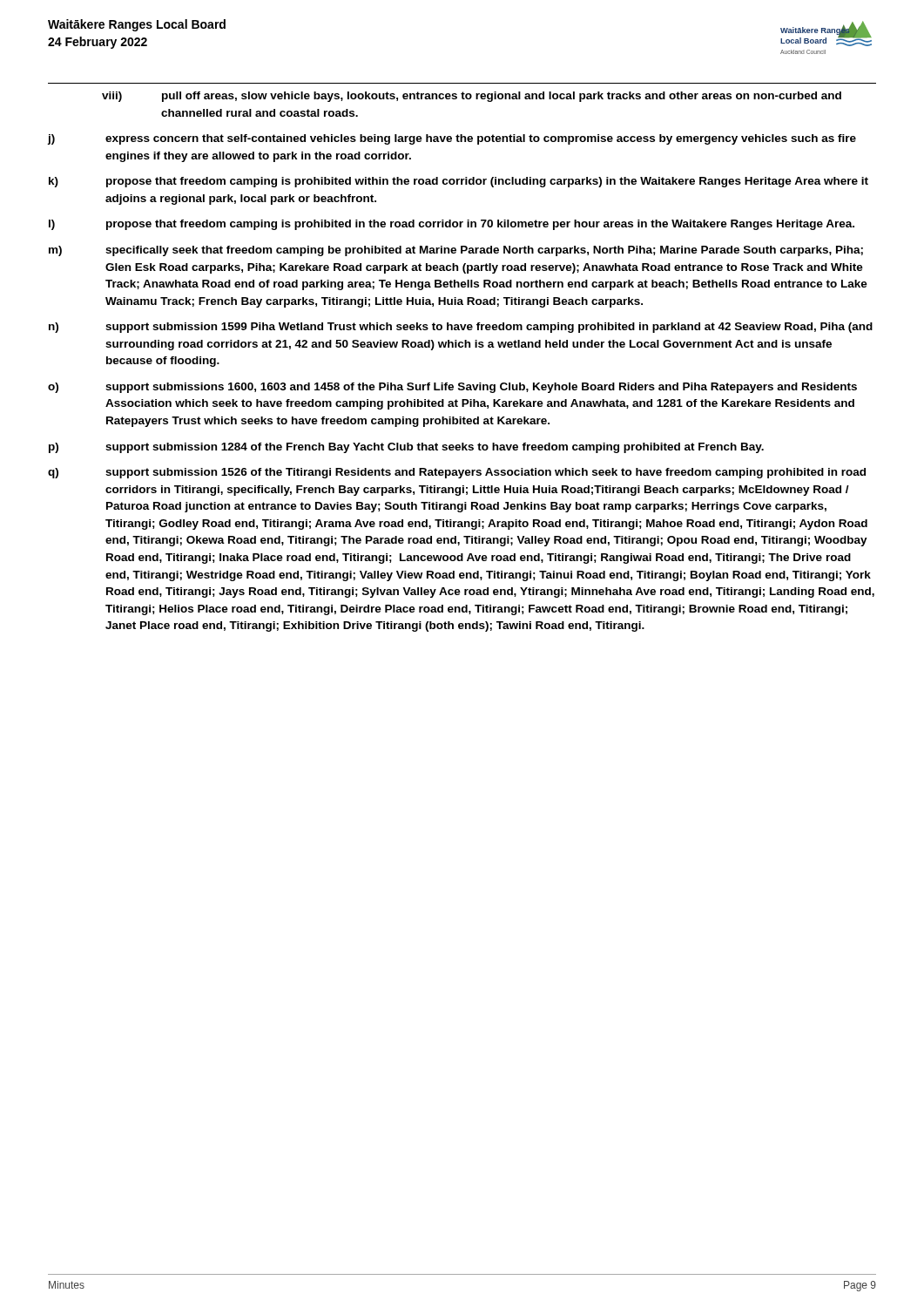924x1307 pixels.
Task: Locate the list item containing "m) specifically seek that freedom camping be prohibited"
Action: (462, 275)
